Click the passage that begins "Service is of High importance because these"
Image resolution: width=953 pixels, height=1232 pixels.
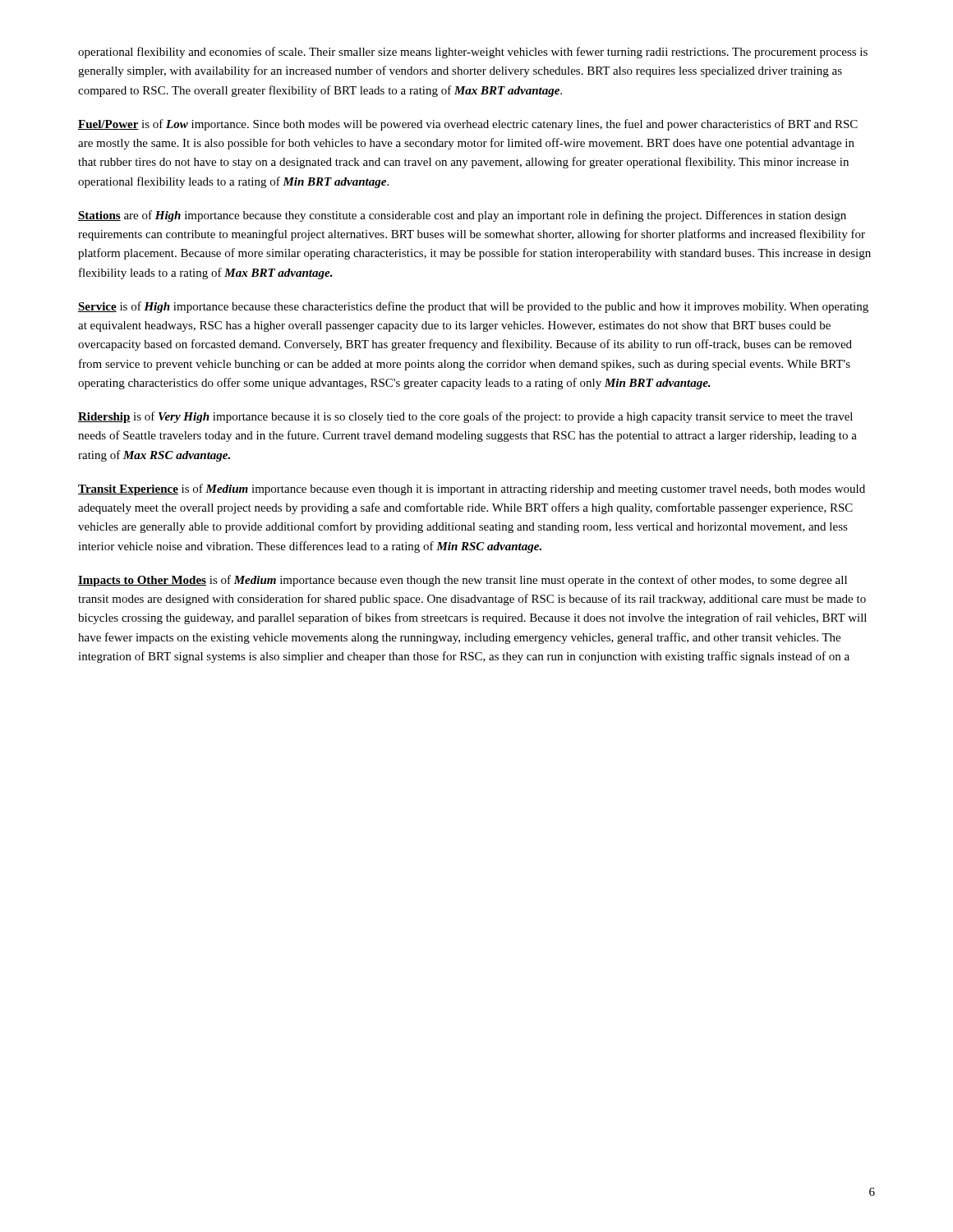(x=473, y=344)
